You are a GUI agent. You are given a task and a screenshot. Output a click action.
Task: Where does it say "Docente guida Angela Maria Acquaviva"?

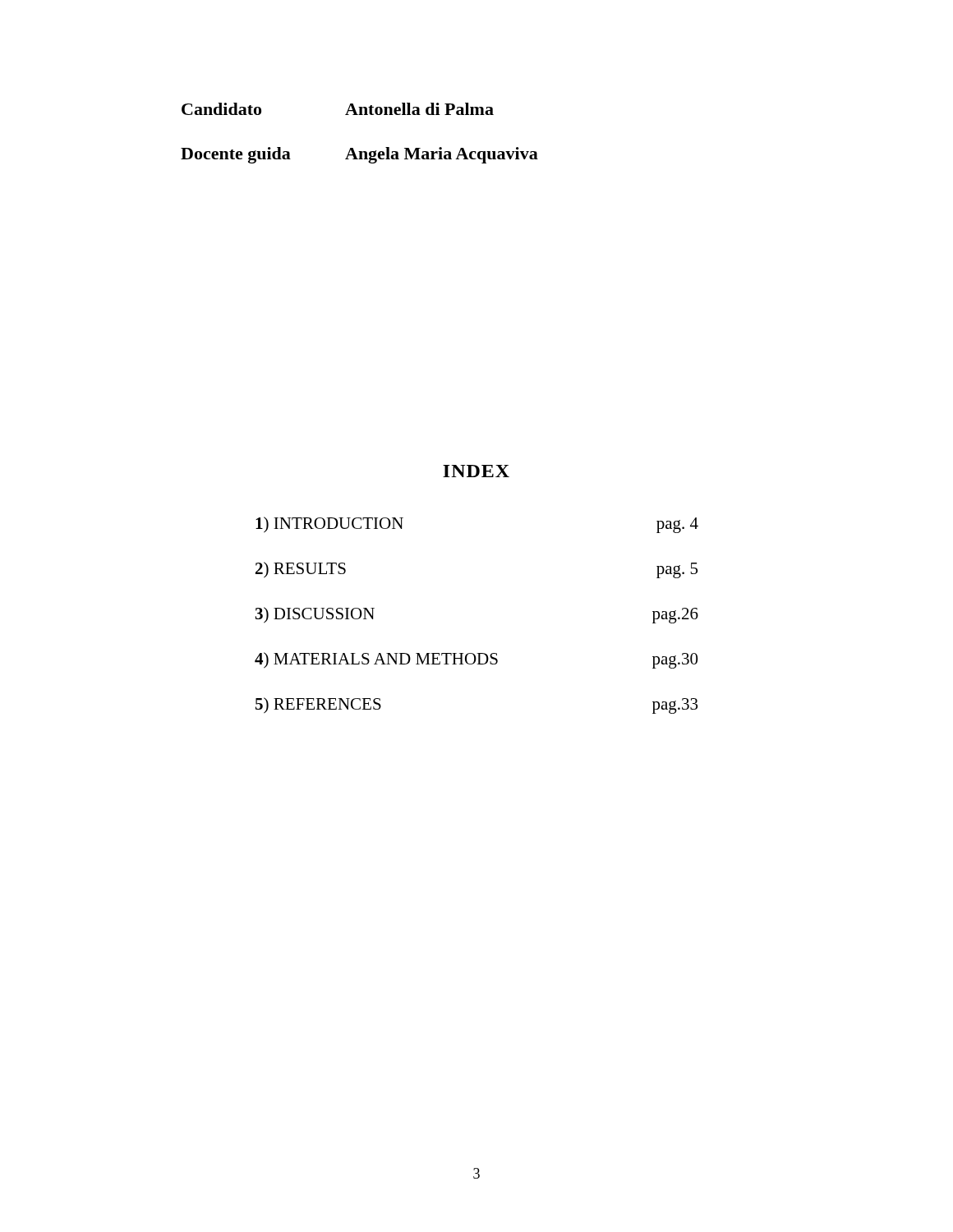click(x=359, y=154)
